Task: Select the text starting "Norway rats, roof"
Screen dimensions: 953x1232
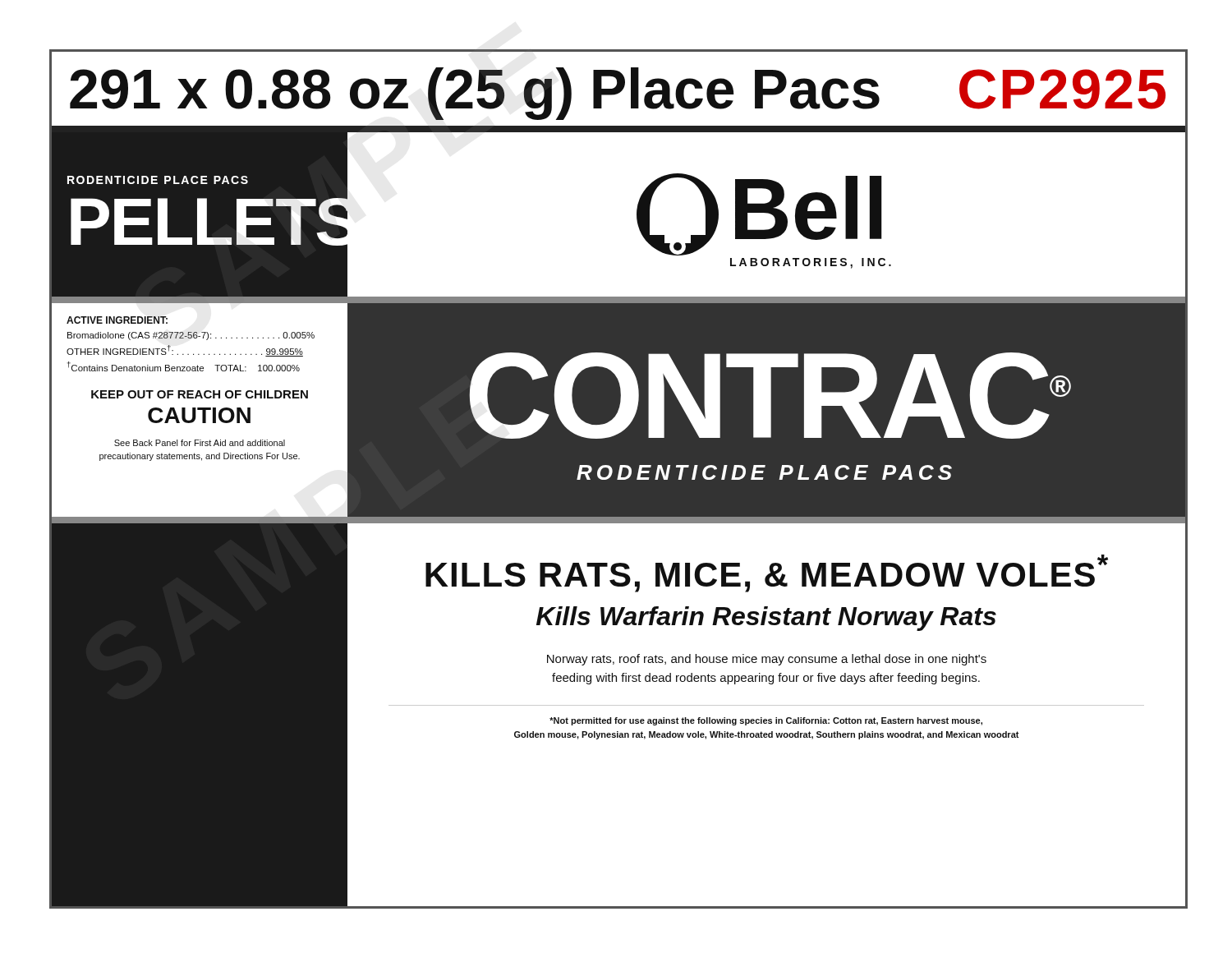Action: coord(766,668)
